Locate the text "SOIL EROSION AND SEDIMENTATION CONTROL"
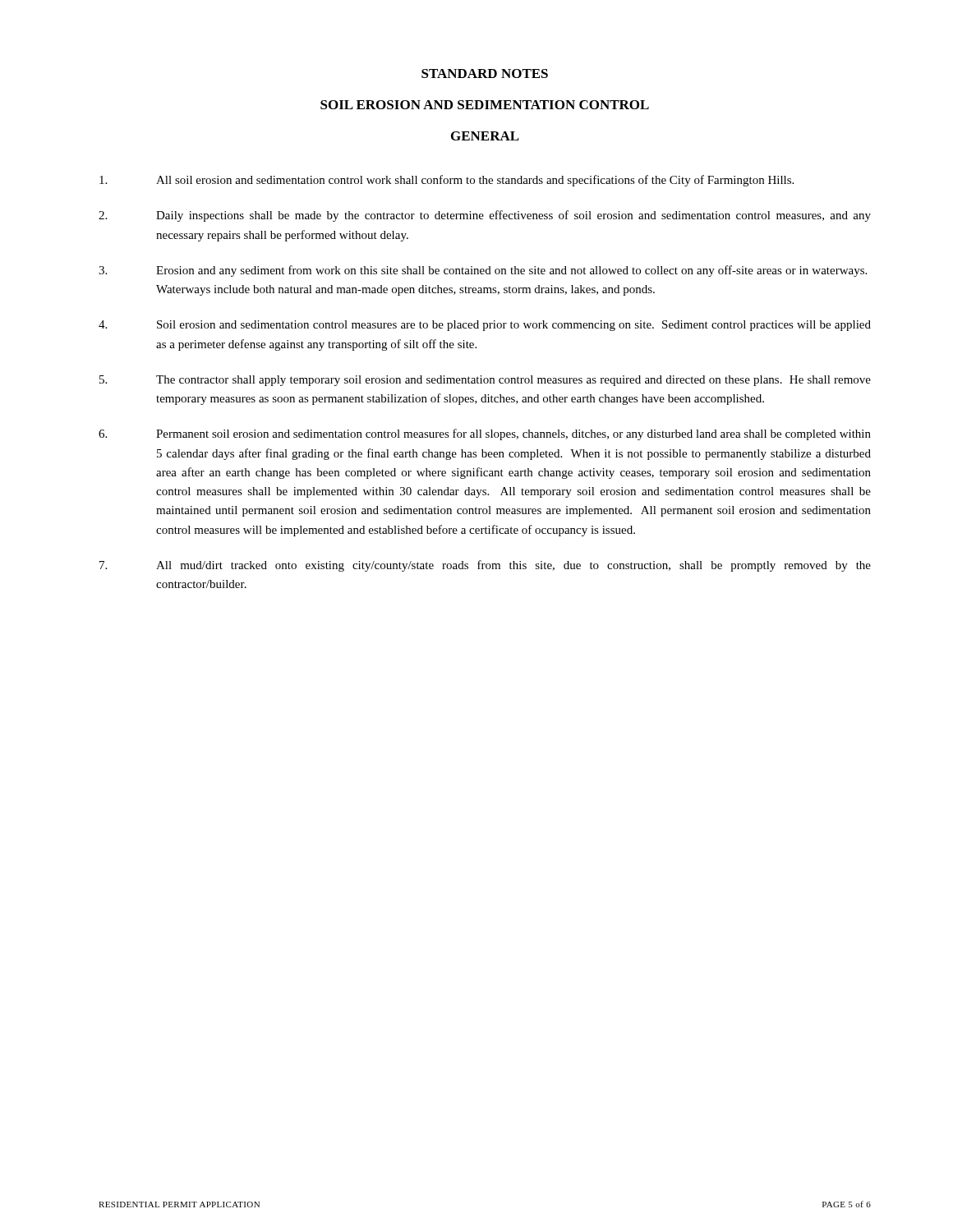The width and height of the screenshot is (953, 1232). tap(485, 105)
